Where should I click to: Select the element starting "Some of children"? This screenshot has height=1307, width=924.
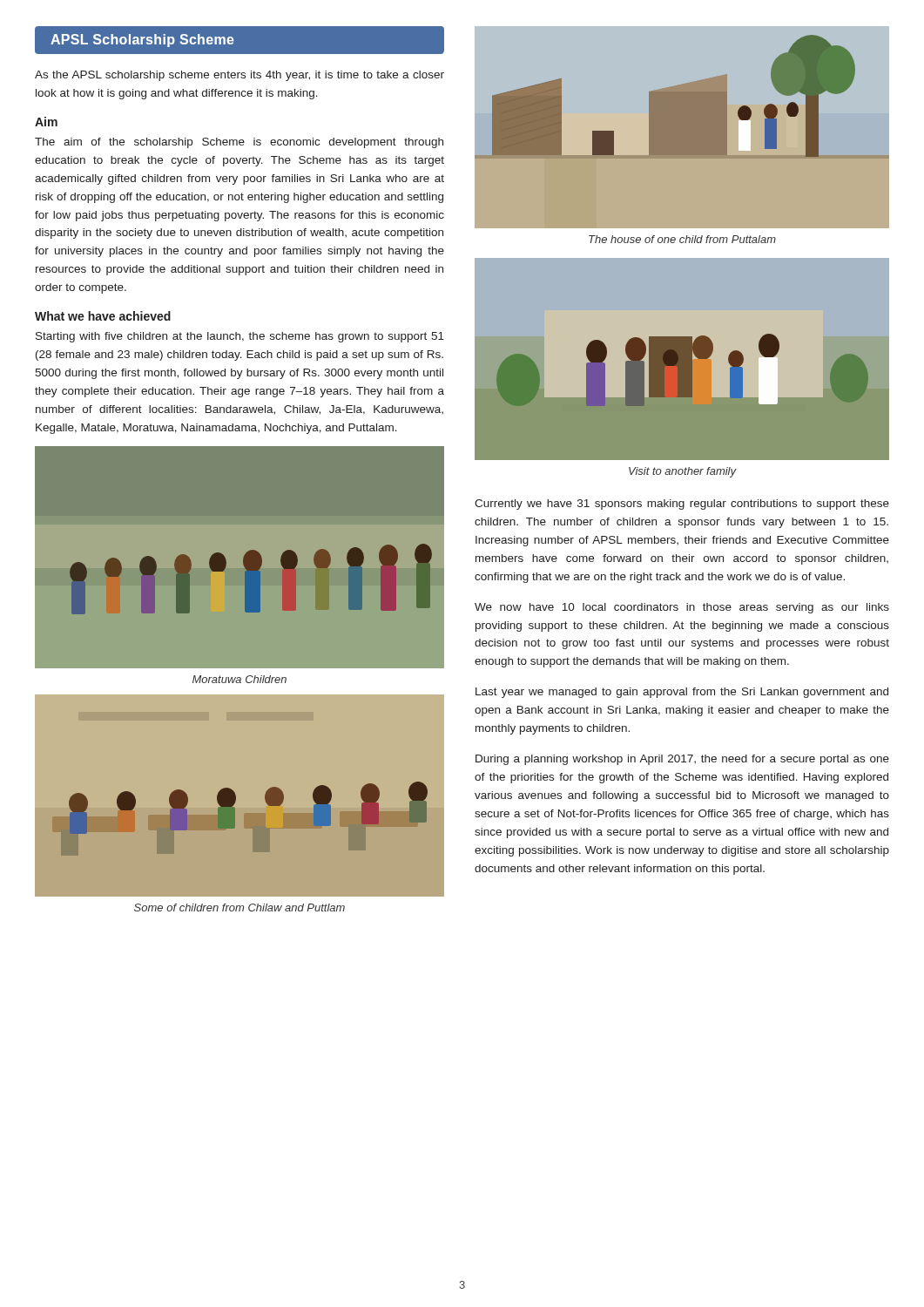click(x=240, y=907)
